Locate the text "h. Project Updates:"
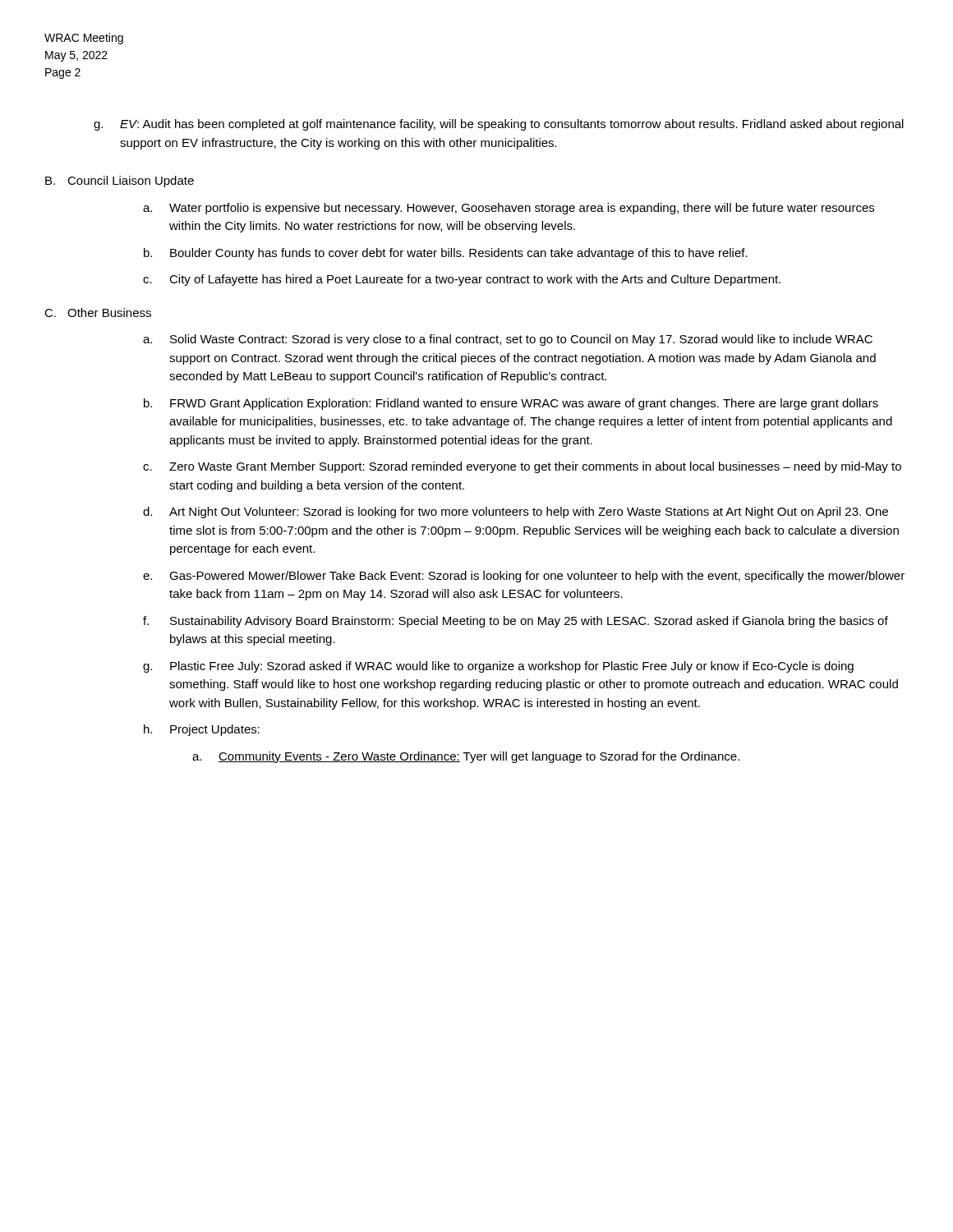953x1232 pixels. [202, 730]
